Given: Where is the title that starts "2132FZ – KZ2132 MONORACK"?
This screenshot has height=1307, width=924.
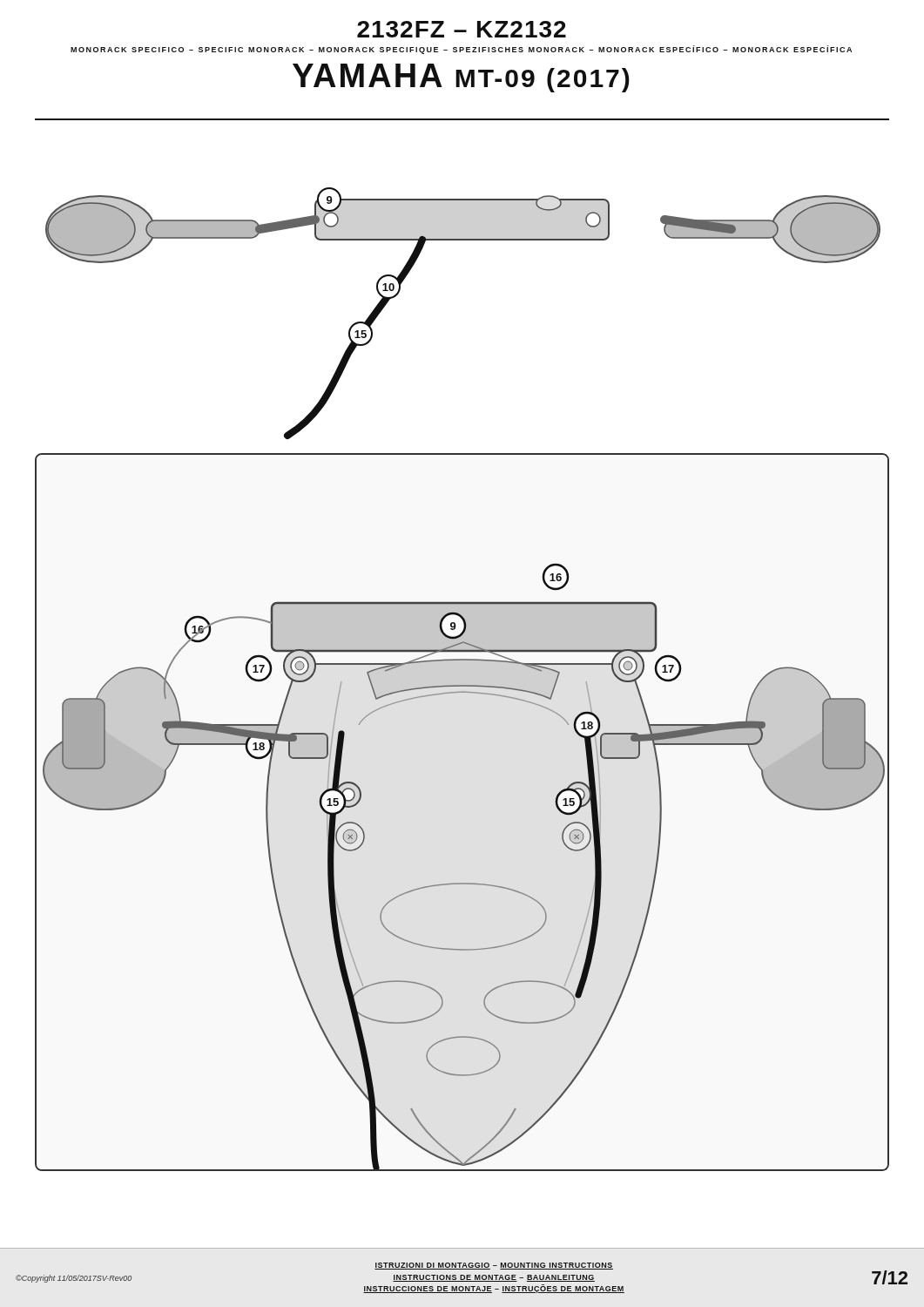Looking at the screenshot, I should pos(462,55).
